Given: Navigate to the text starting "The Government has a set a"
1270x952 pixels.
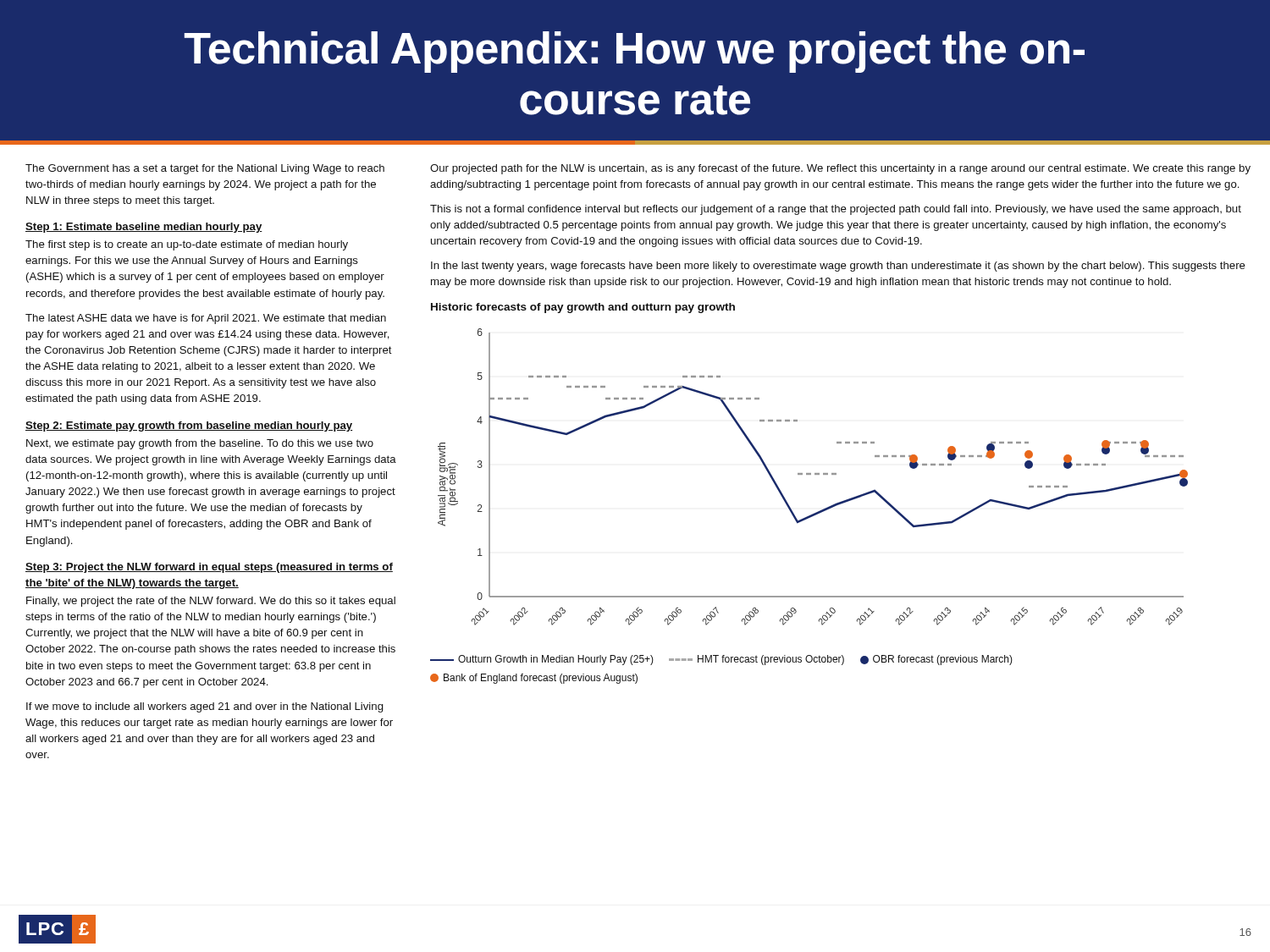Looking at the screenshot, I should click(x=211, y=184).
